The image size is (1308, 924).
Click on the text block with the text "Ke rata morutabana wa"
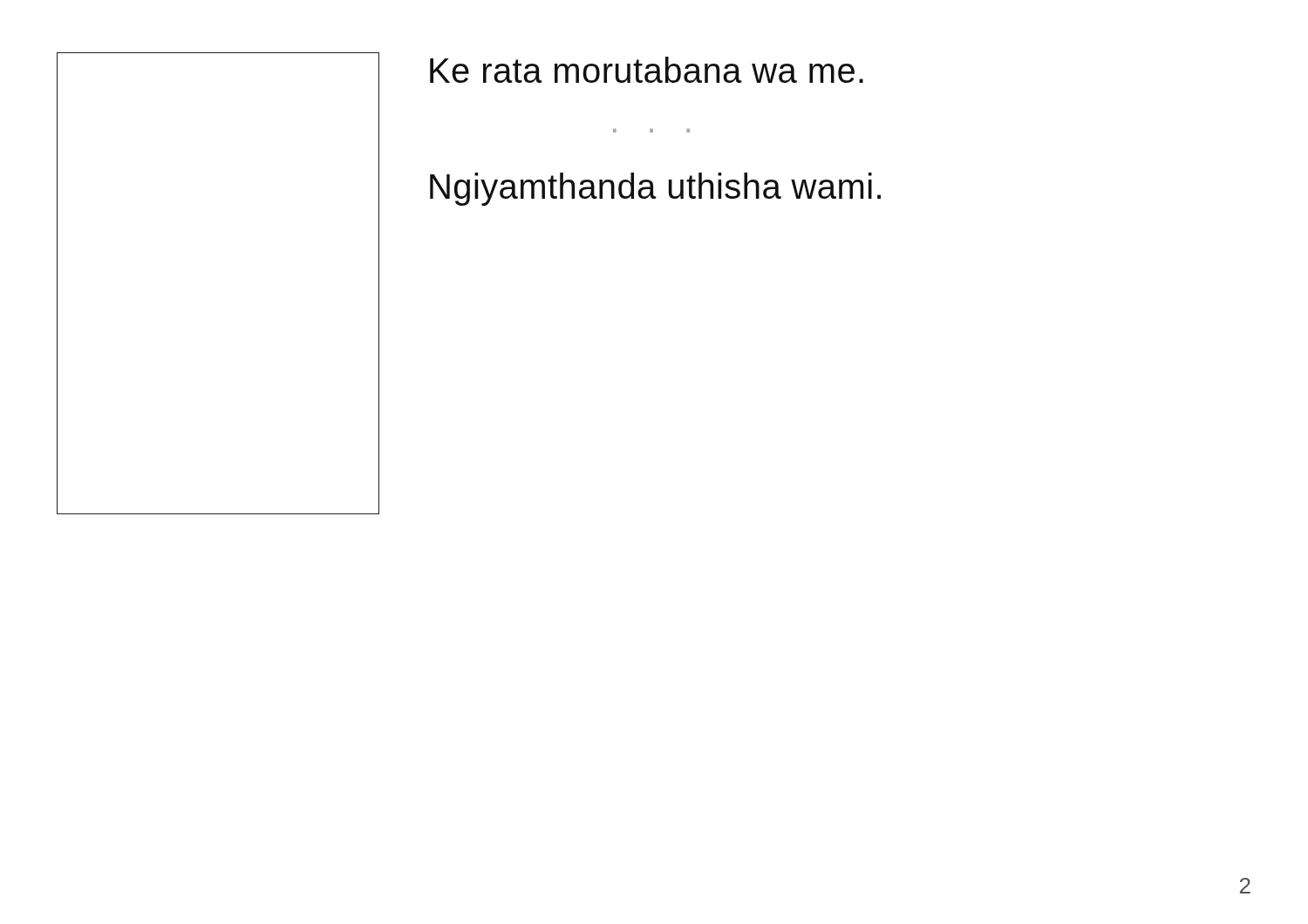click(647, 71)
